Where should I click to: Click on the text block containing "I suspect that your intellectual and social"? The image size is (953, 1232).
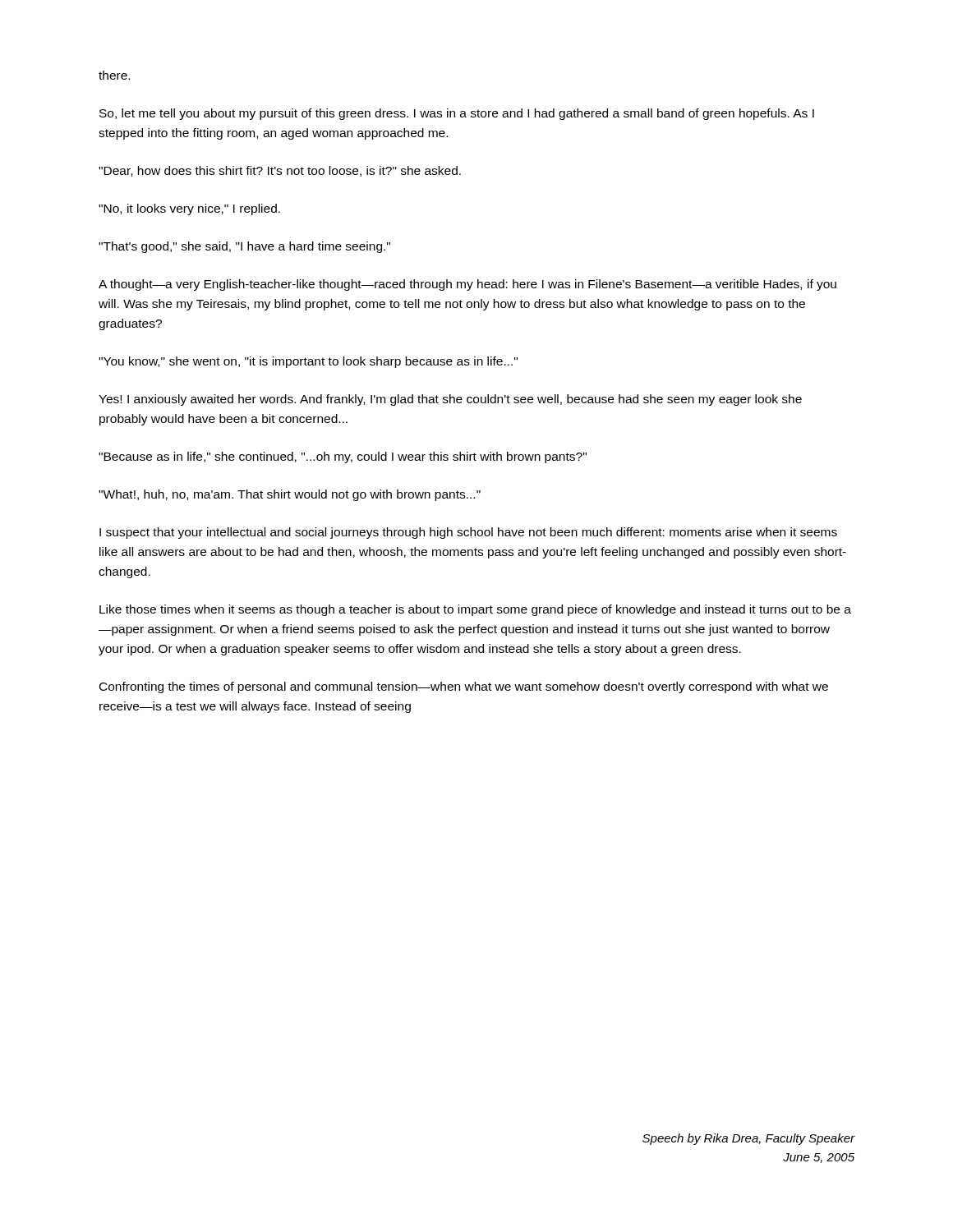[x=472, y=552]
